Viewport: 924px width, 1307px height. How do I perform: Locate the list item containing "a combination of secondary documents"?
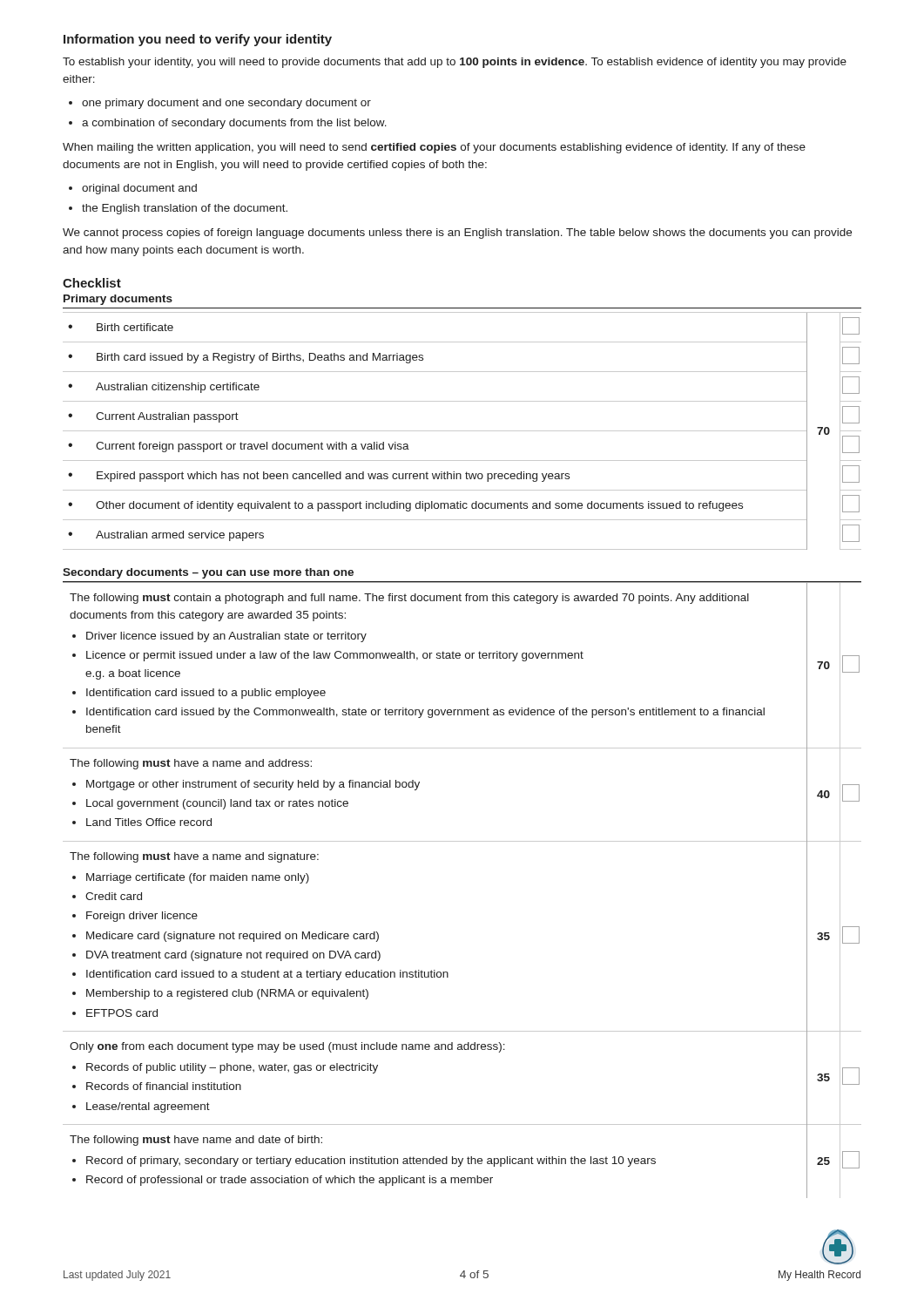coord(234,124)
